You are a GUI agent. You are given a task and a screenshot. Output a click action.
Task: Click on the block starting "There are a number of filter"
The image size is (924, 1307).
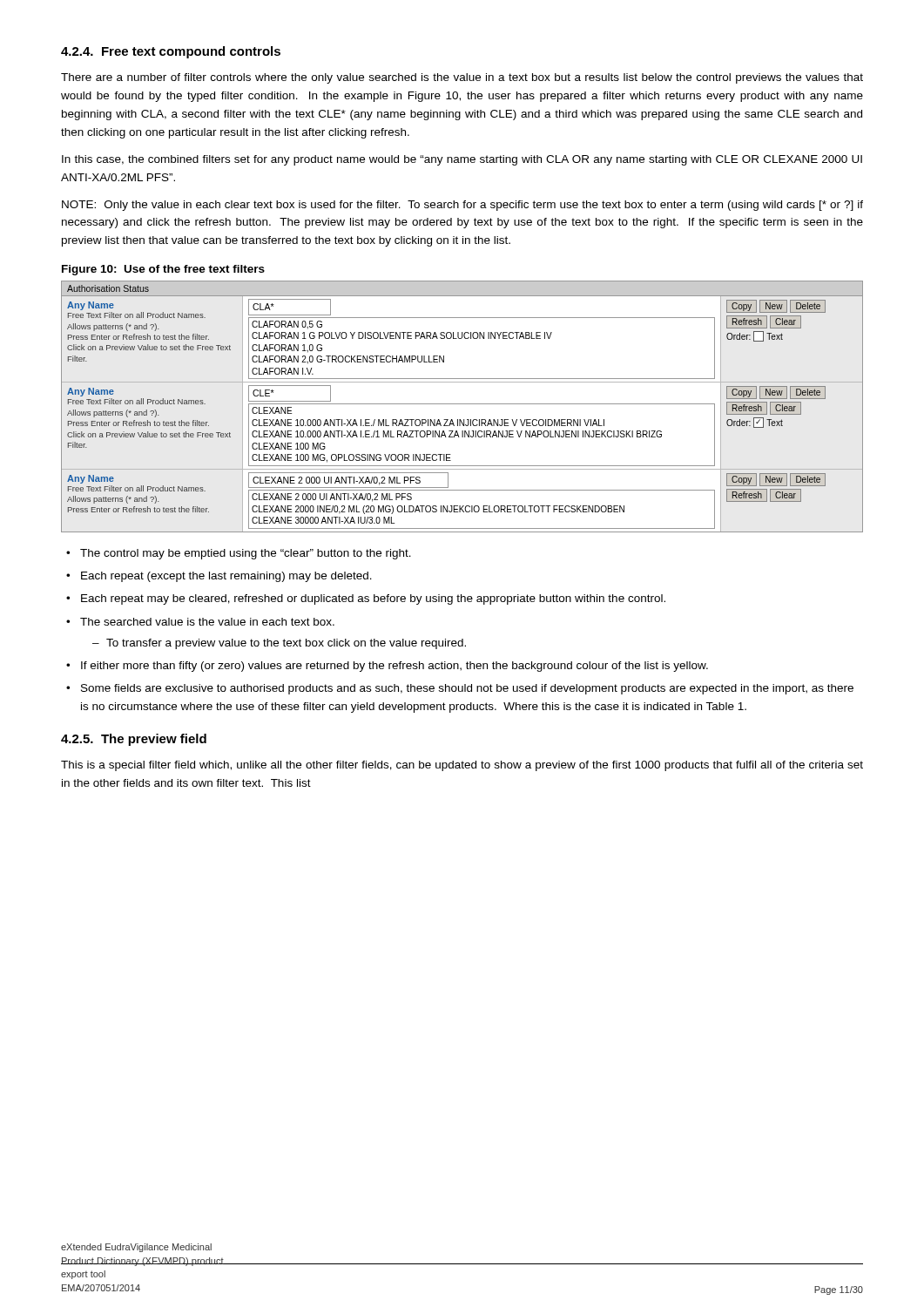coord(462,104)
